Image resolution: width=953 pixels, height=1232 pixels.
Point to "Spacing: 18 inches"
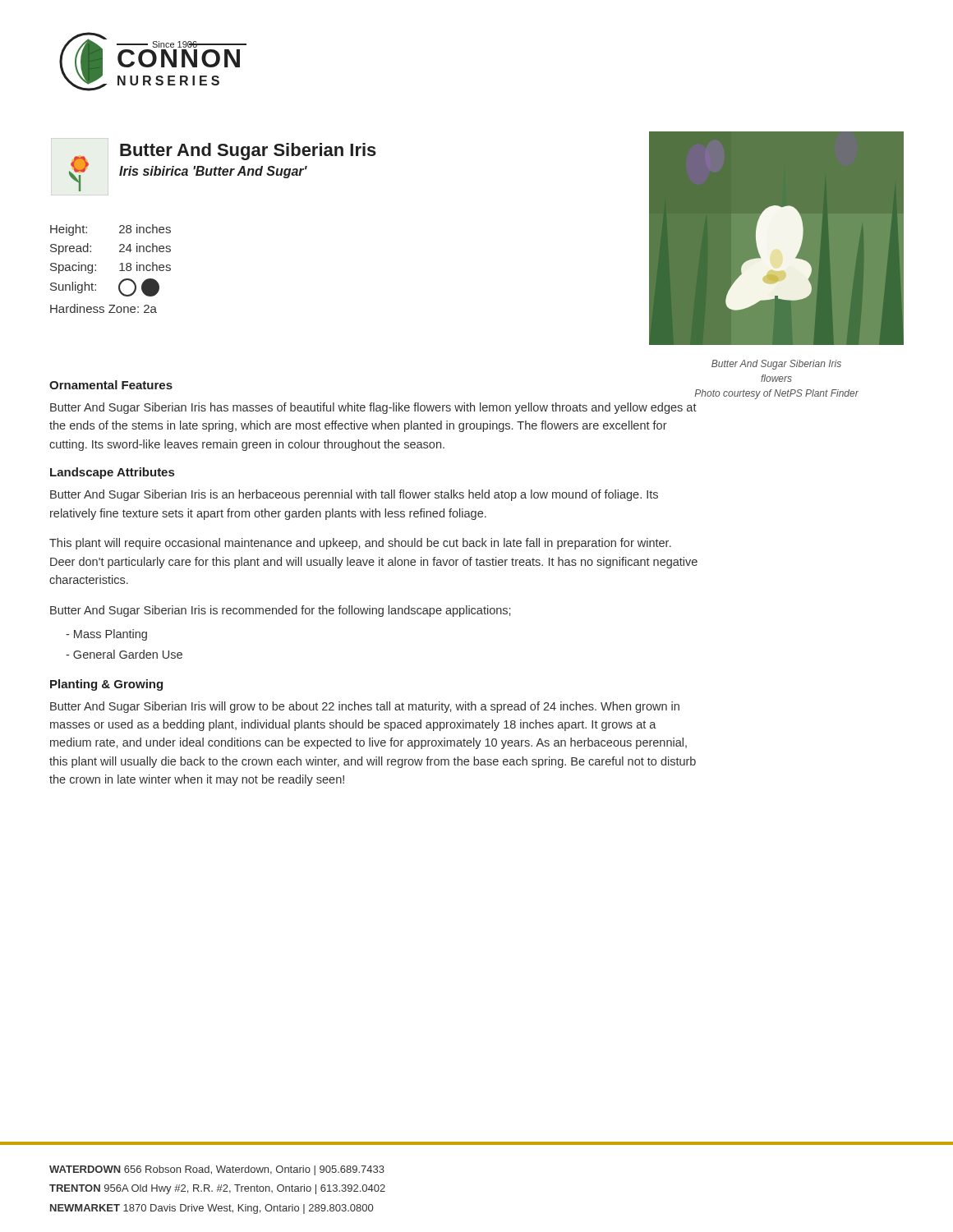[110, 267]
